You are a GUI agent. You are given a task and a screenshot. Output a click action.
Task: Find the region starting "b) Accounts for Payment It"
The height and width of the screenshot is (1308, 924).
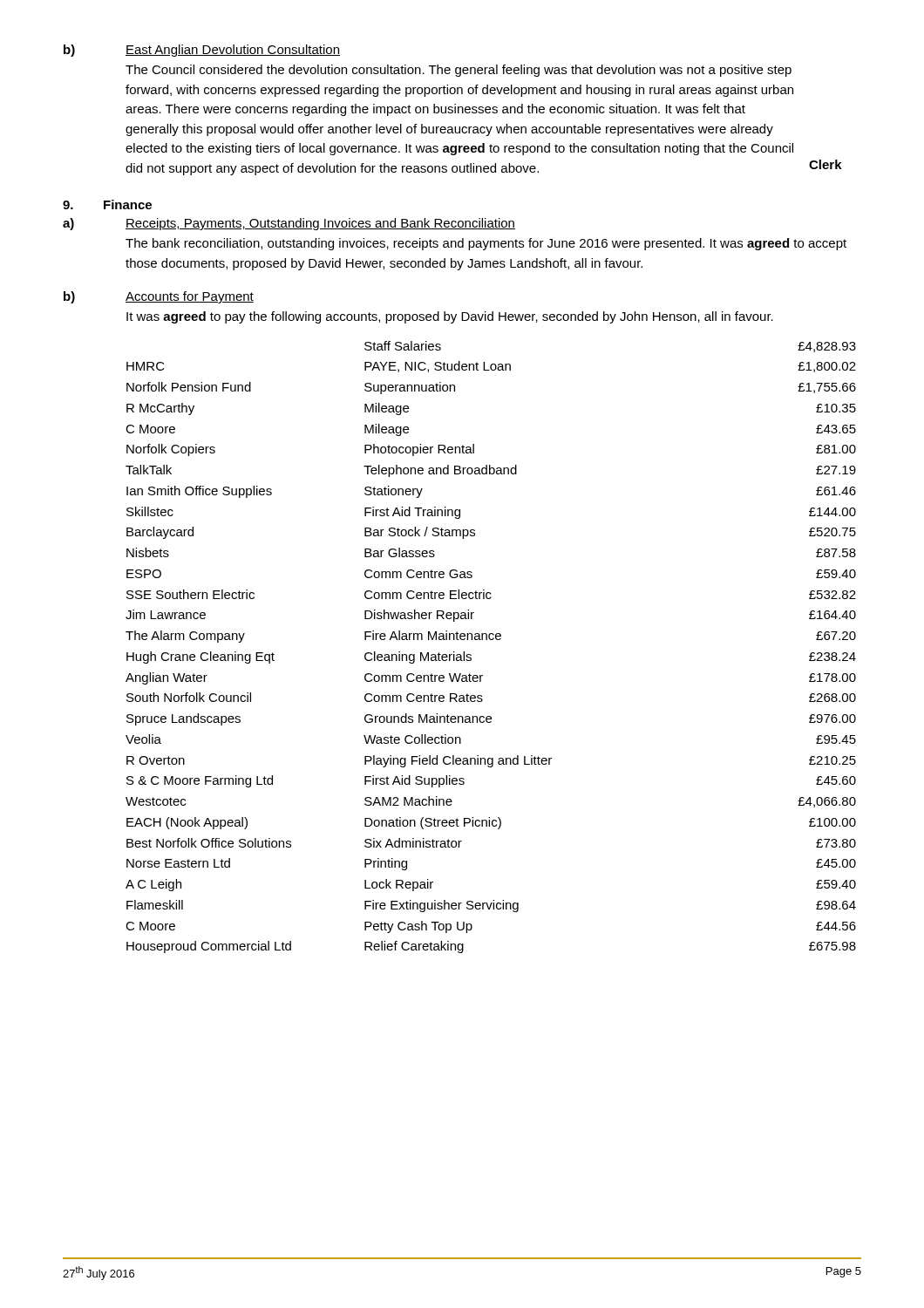pos(462,308)
